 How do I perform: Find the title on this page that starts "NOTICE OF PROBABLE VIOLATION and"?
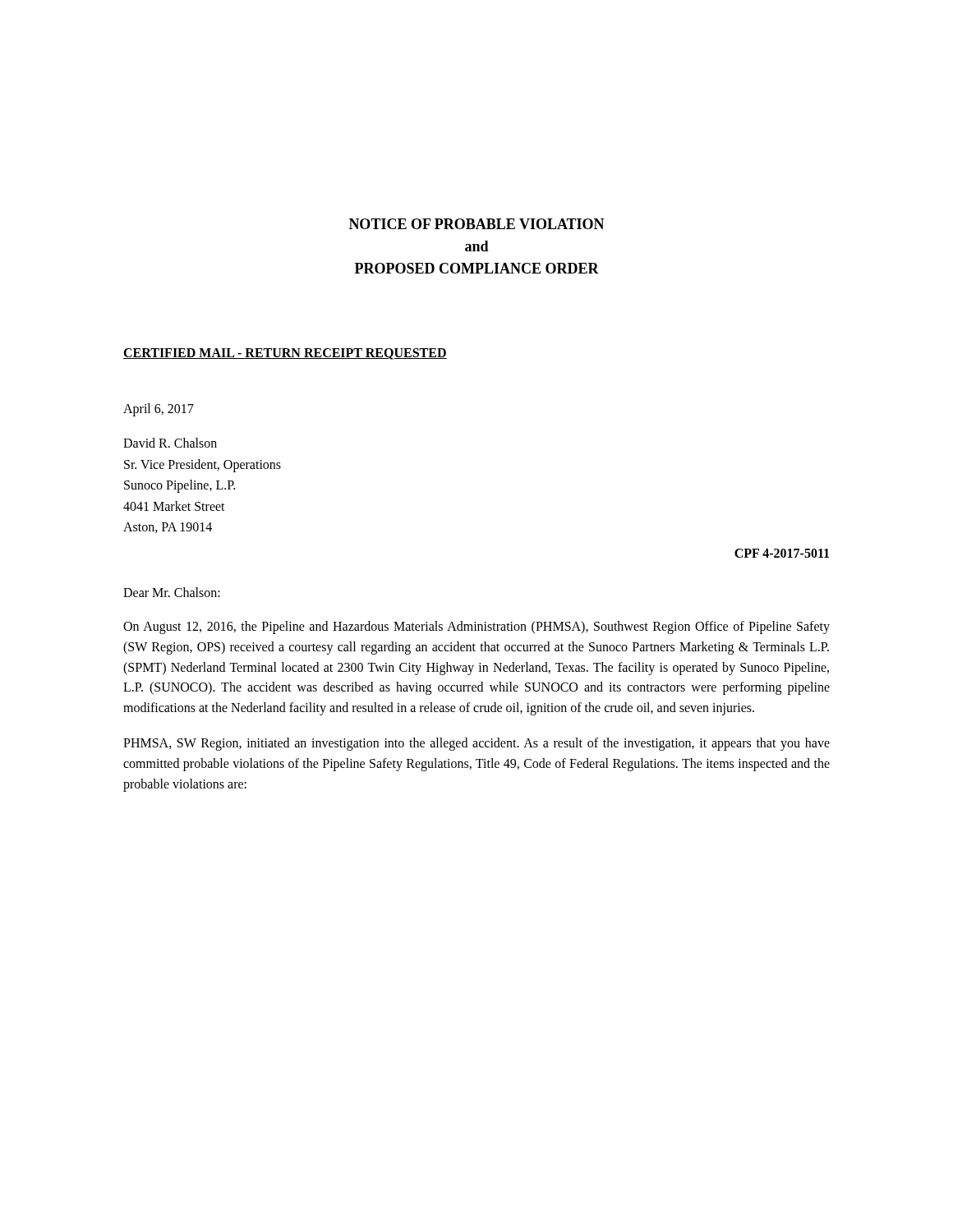pos(476,247)
